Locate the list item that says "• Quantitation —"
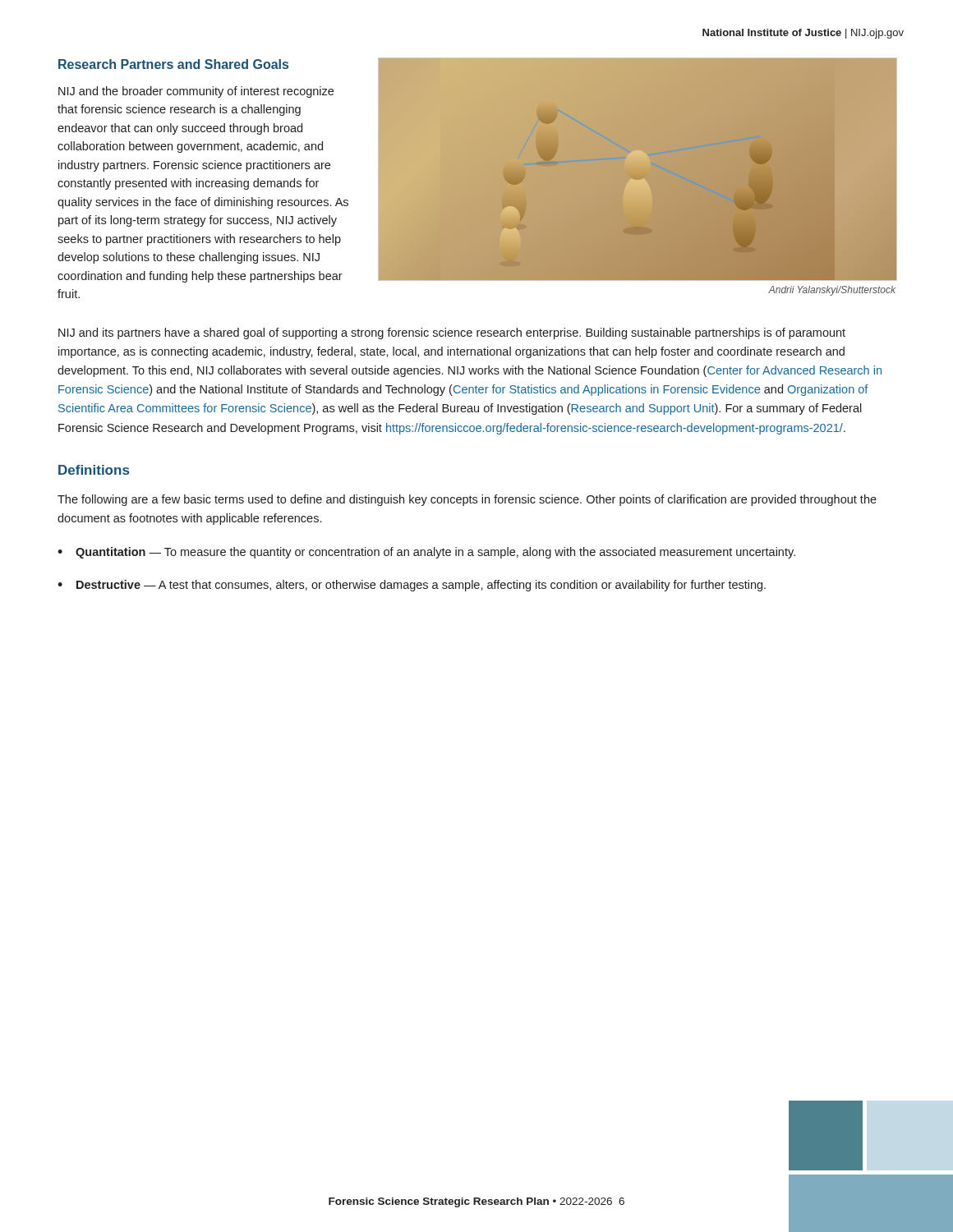Image resolution: width=953 pixels, height=1232 pixels. [x=476, y=554]
